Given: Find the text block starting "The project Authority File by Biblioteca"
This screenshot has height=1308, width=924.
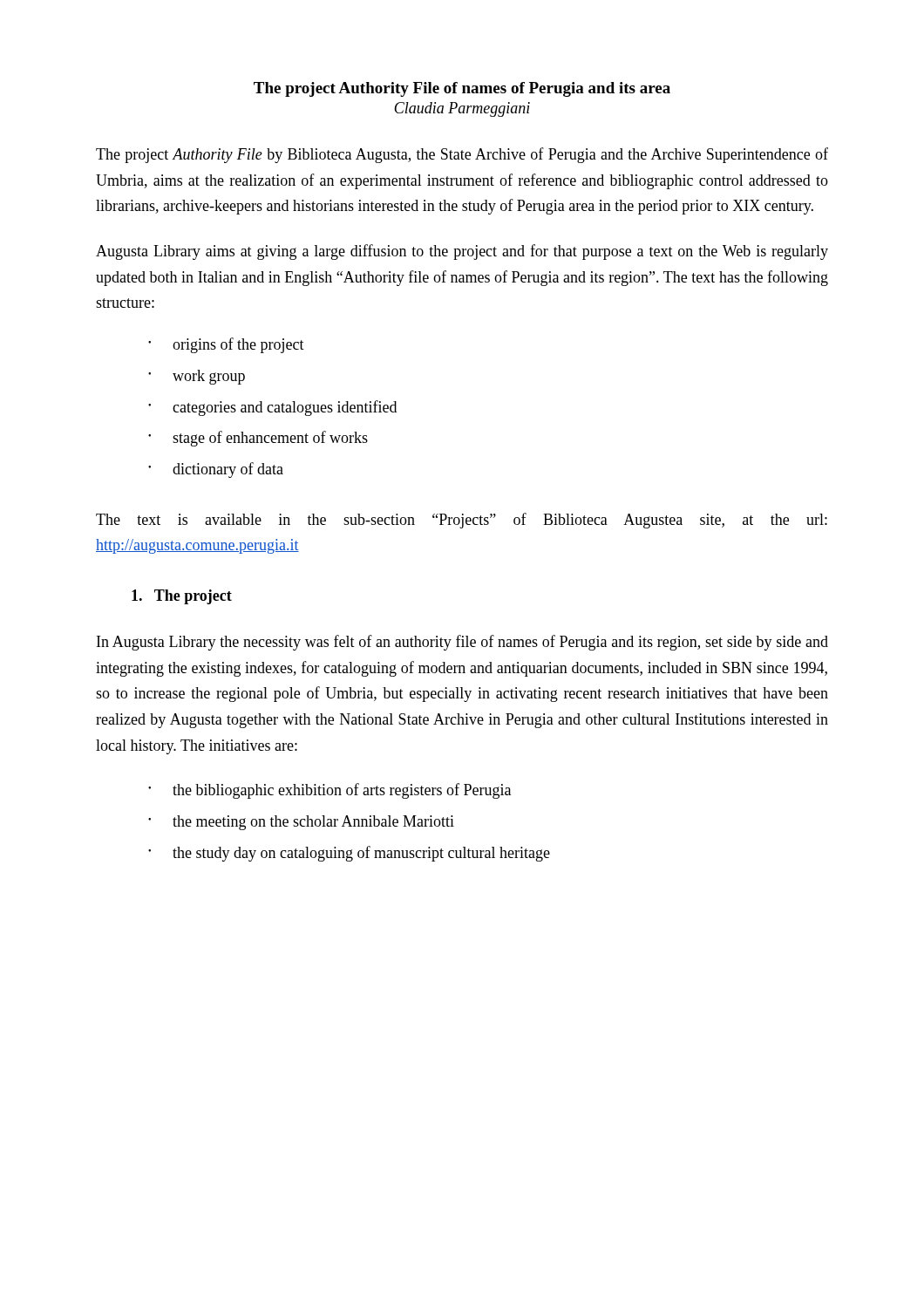Looking at the screenshot, I should click(x=462, y=180).
